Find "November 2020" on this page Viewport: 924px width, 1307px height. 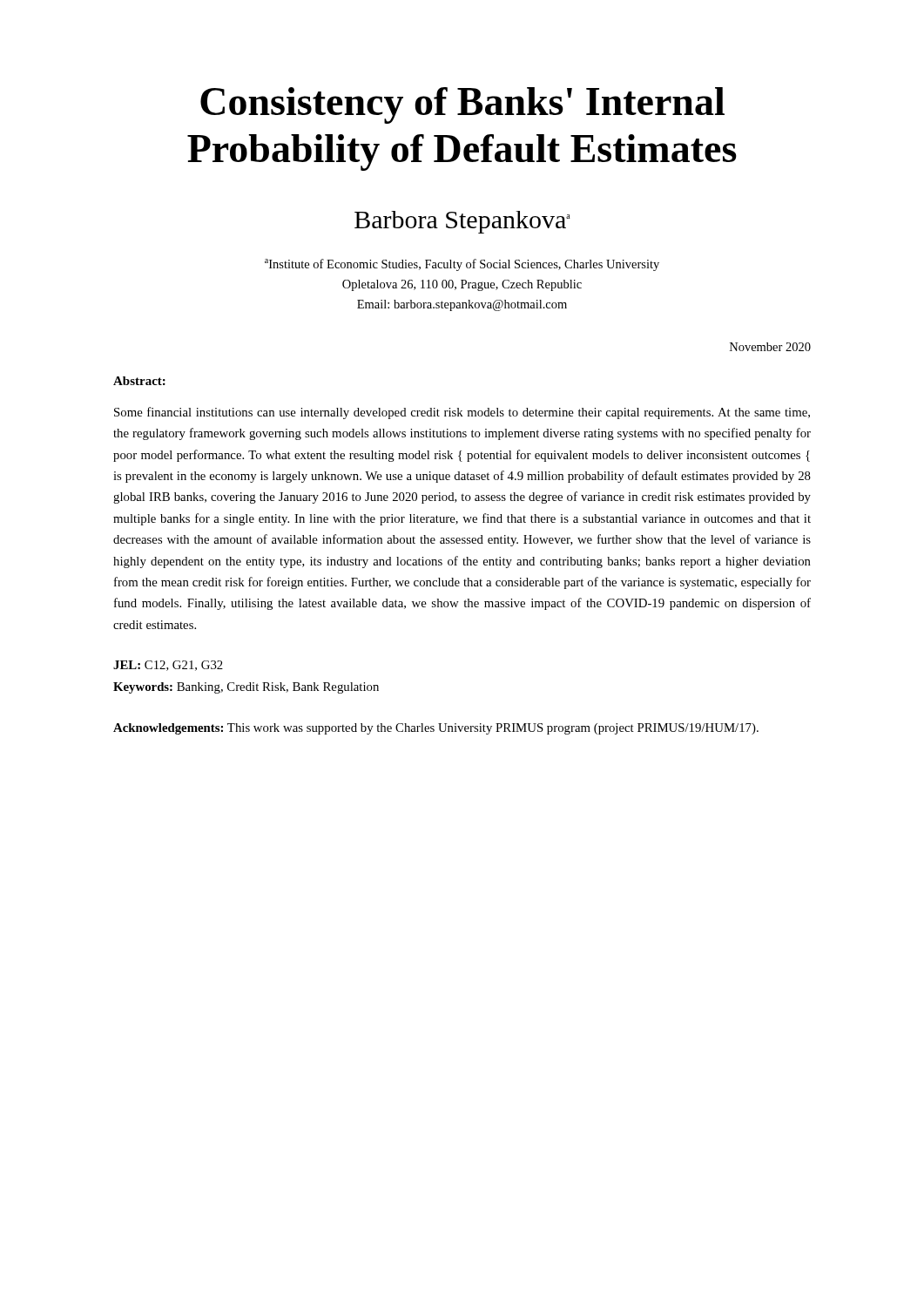click(770, 347)
